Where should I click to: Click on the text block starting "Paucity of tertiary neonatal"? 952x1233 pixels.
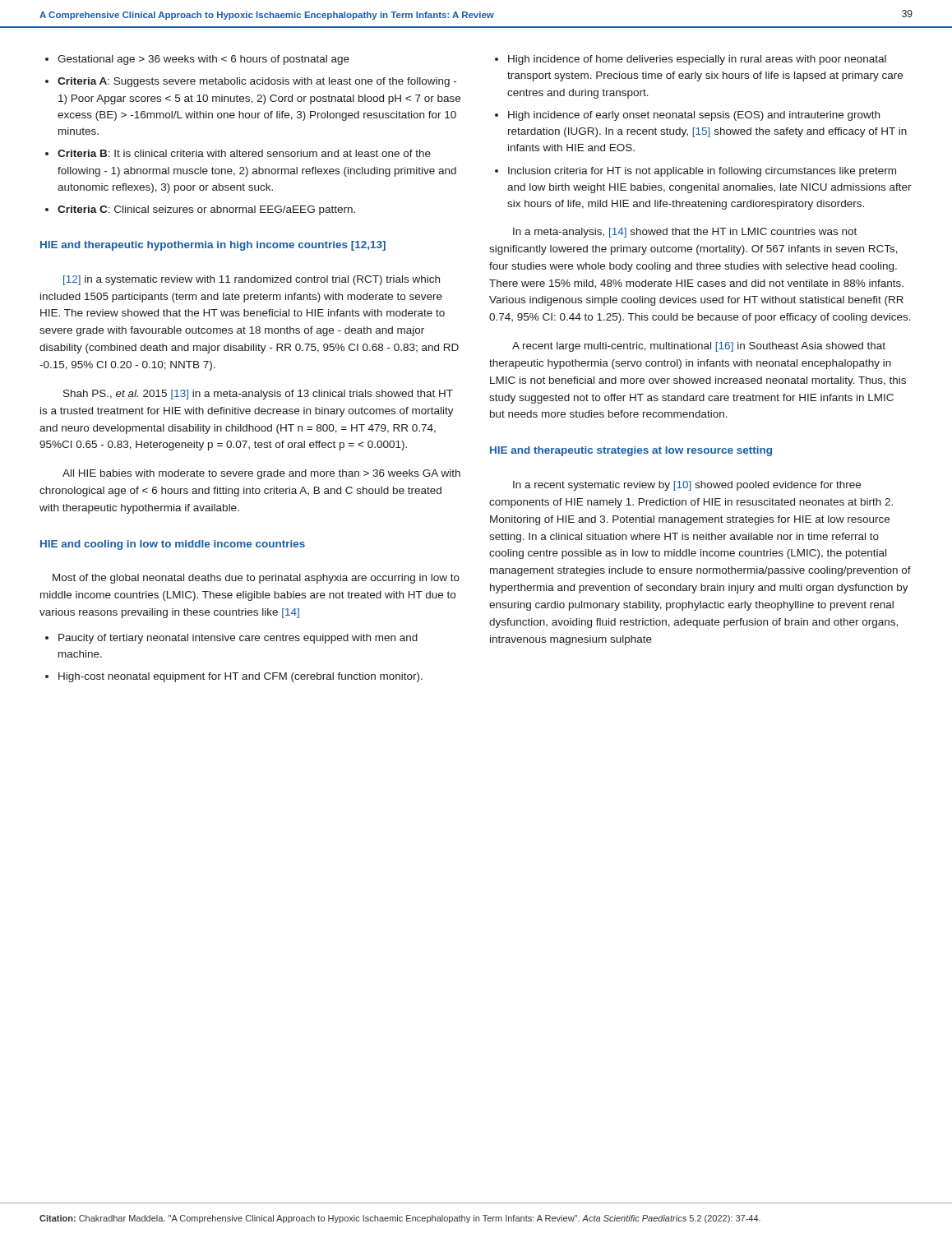[x=238, y=646]
